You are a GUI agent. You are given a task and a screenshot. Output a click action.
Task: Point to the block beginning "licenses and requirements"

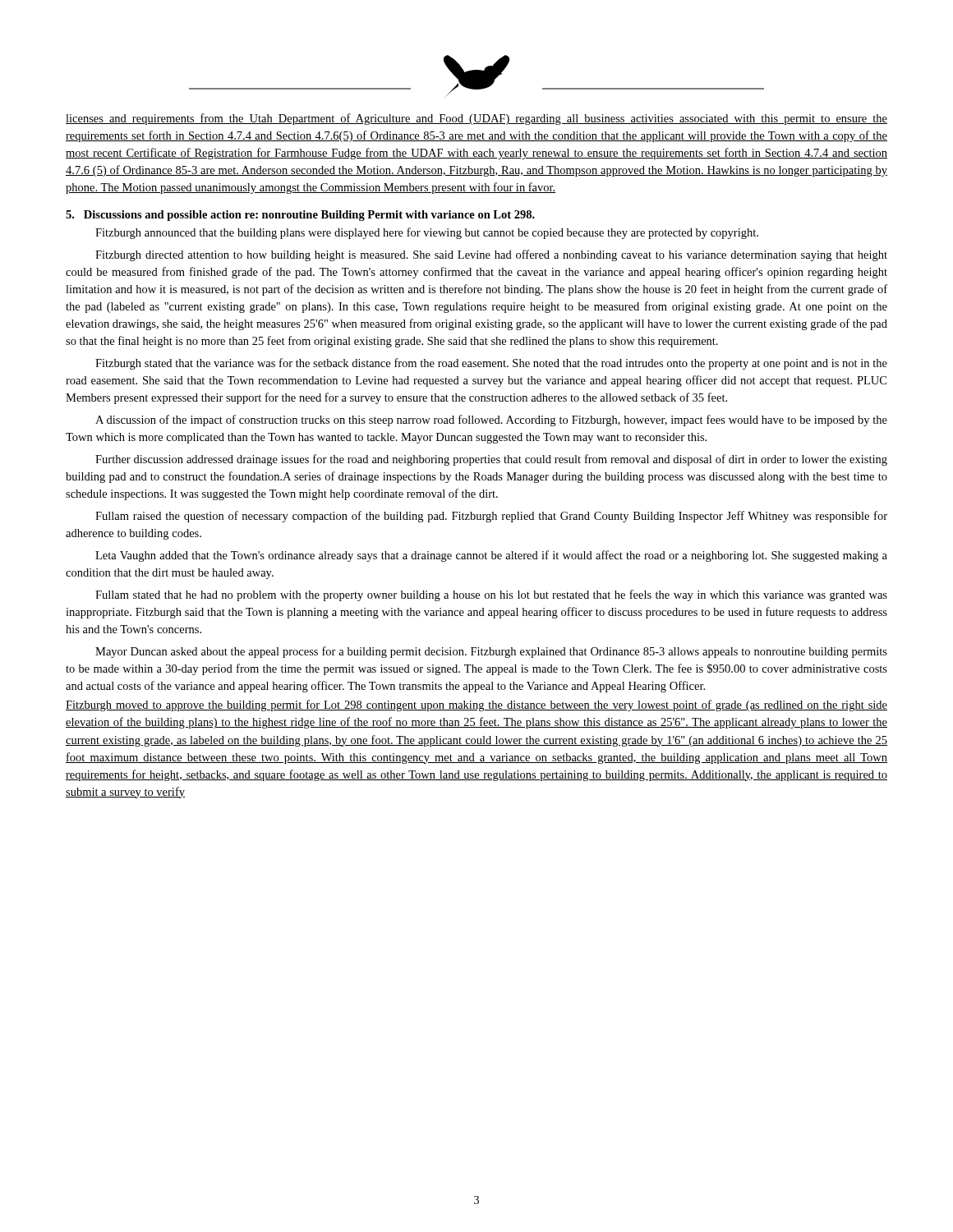click(476, 153)
